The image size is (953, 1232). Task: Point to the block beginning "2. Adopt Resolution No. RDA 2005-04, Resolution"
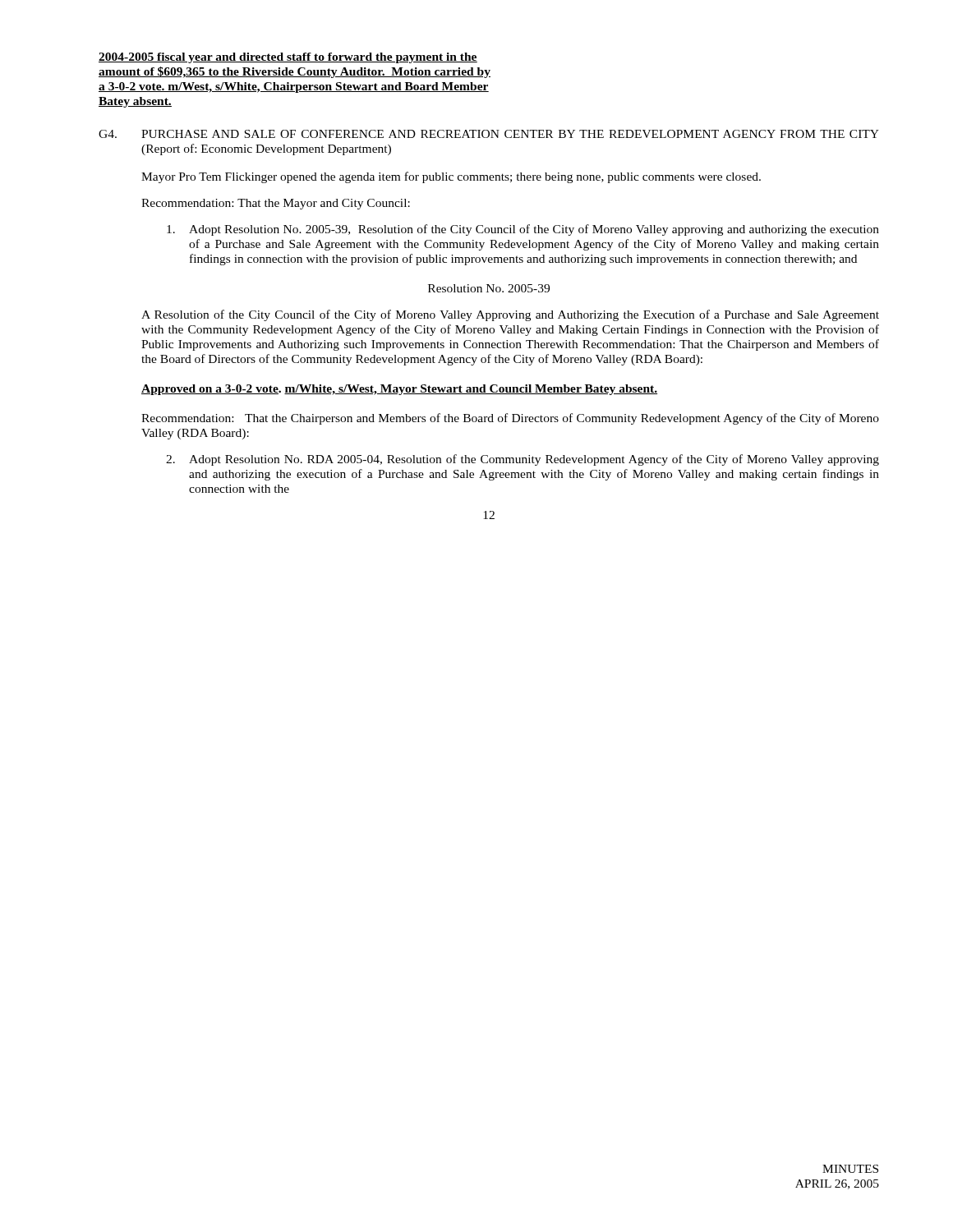522,474
